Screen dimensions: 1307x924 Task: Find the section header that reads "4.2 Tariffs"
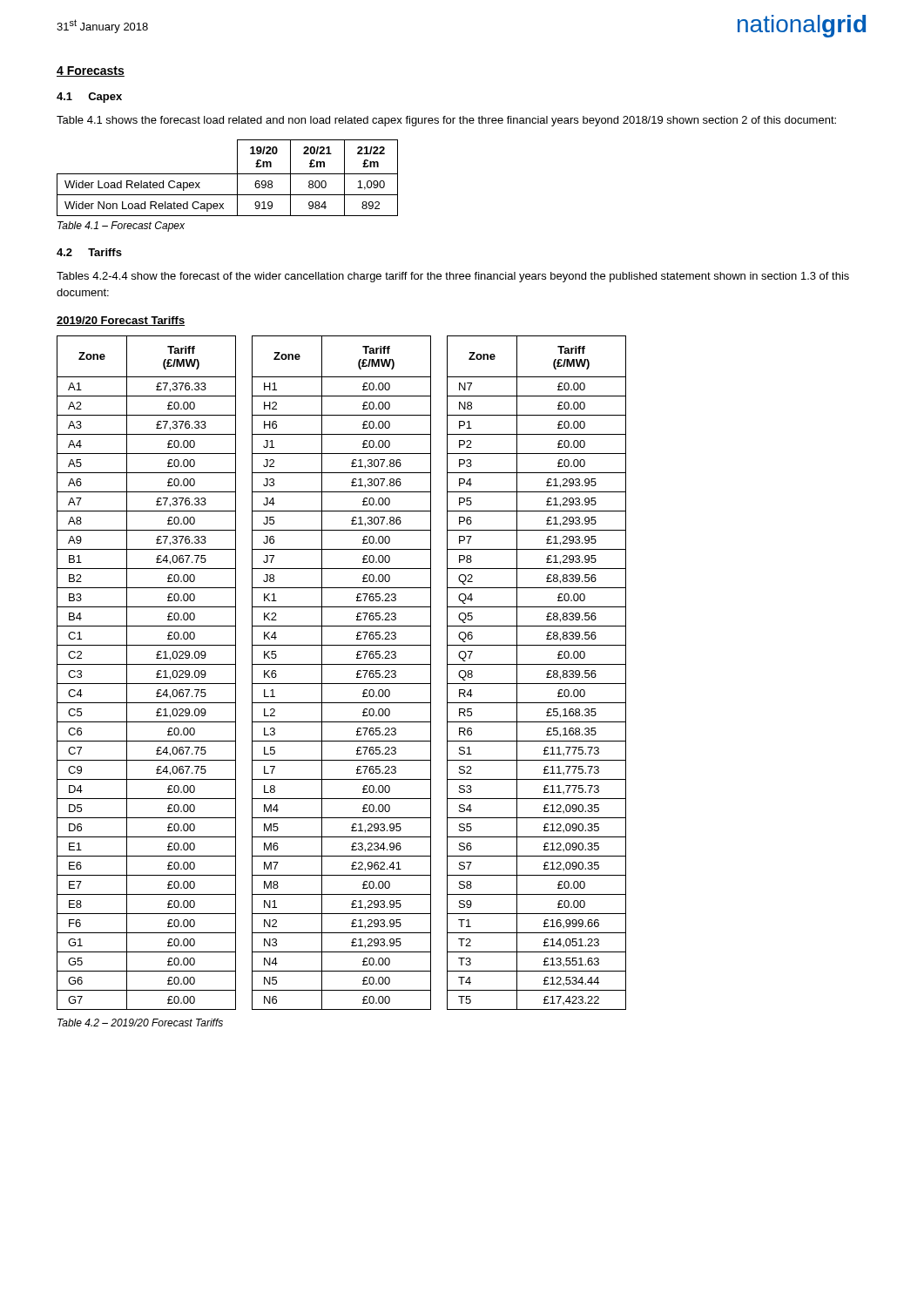(x=89, y=252)
